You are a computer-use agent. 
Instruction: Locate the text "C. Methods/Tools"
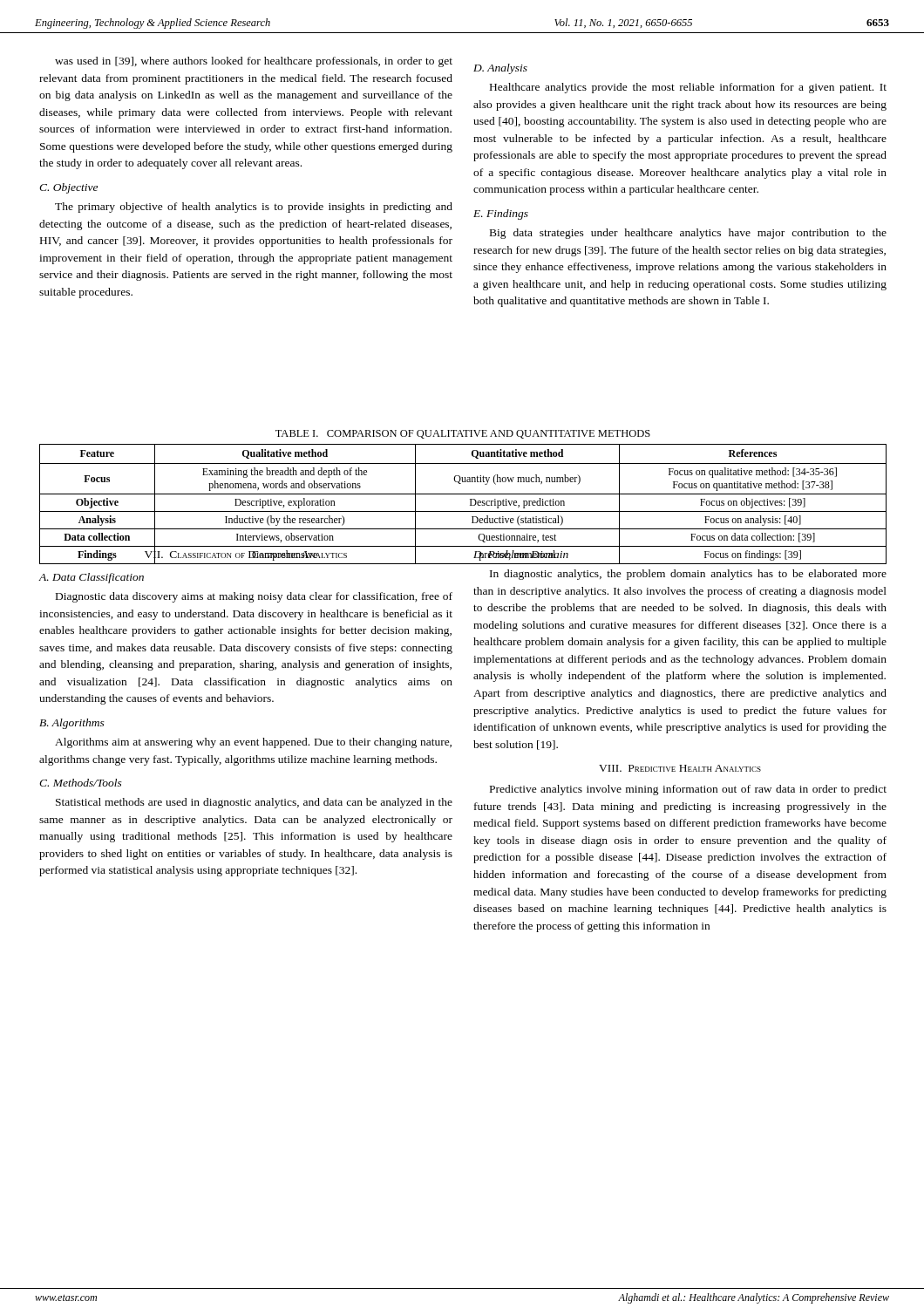tap(81, 783)
